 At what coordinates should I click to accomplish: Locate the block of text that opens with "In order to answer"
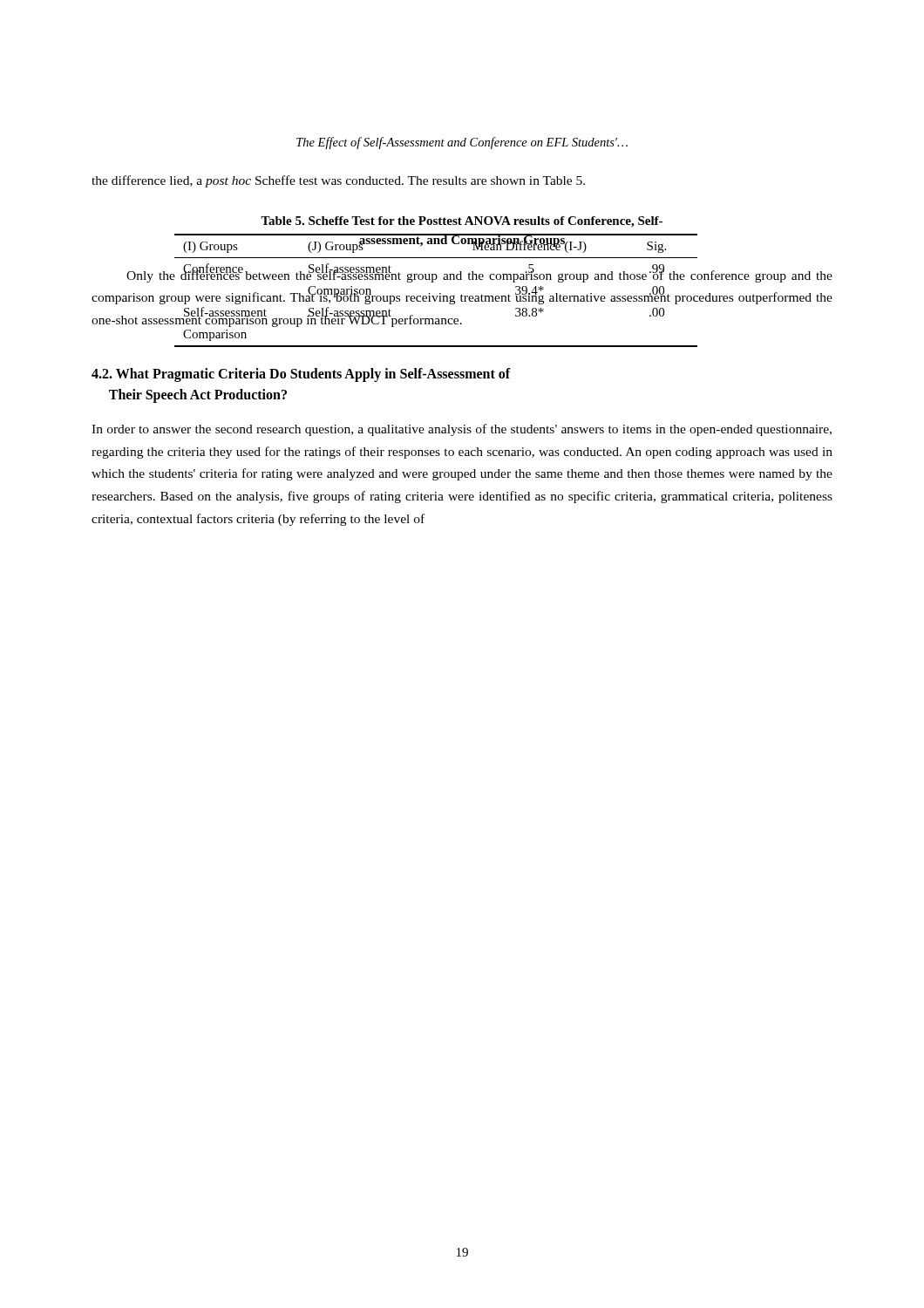pyautogui.click(x=462, y=473)
